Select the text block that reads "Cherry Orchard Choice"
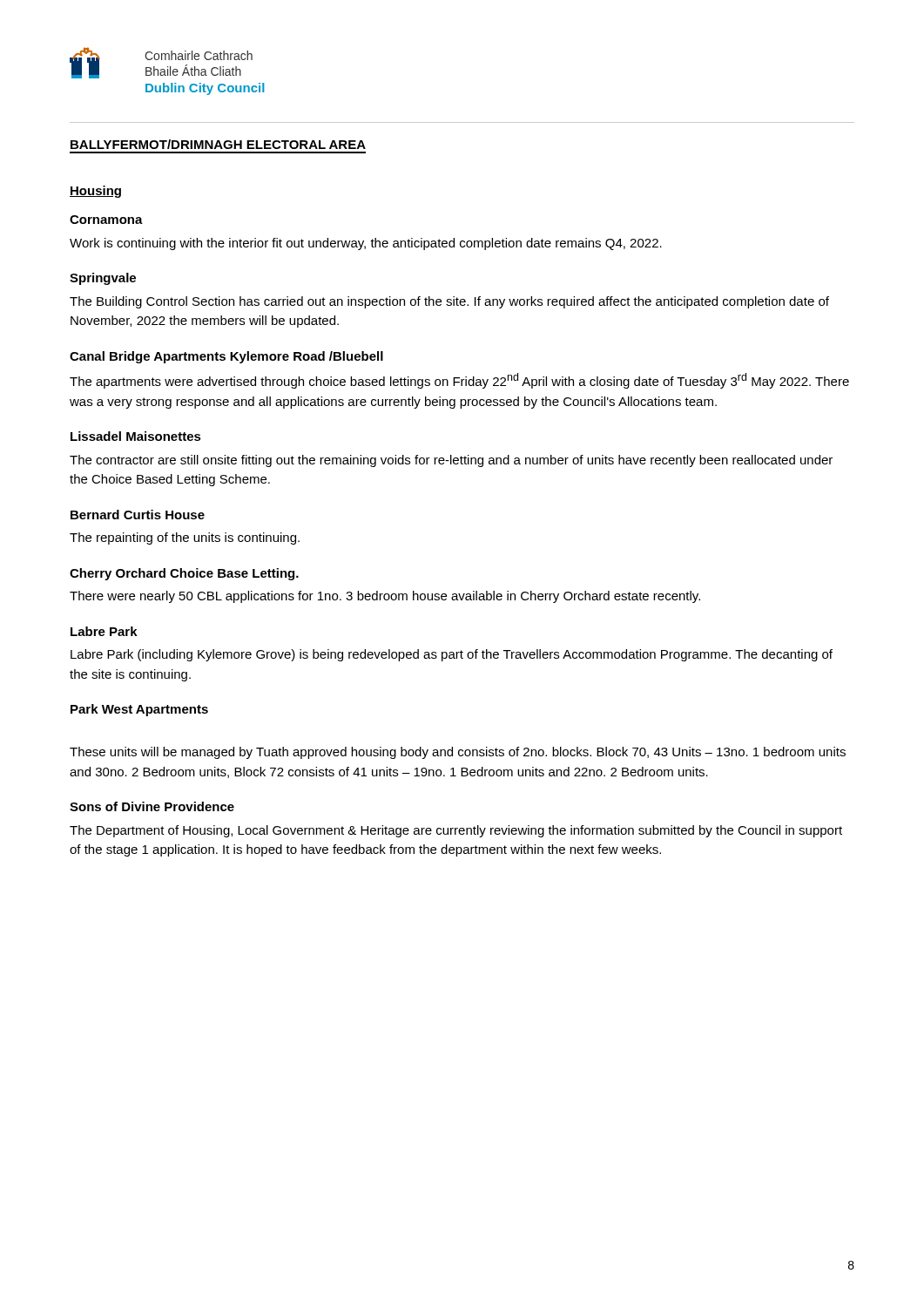This screenshot has width=924, height=1307. tap(462, 583)
